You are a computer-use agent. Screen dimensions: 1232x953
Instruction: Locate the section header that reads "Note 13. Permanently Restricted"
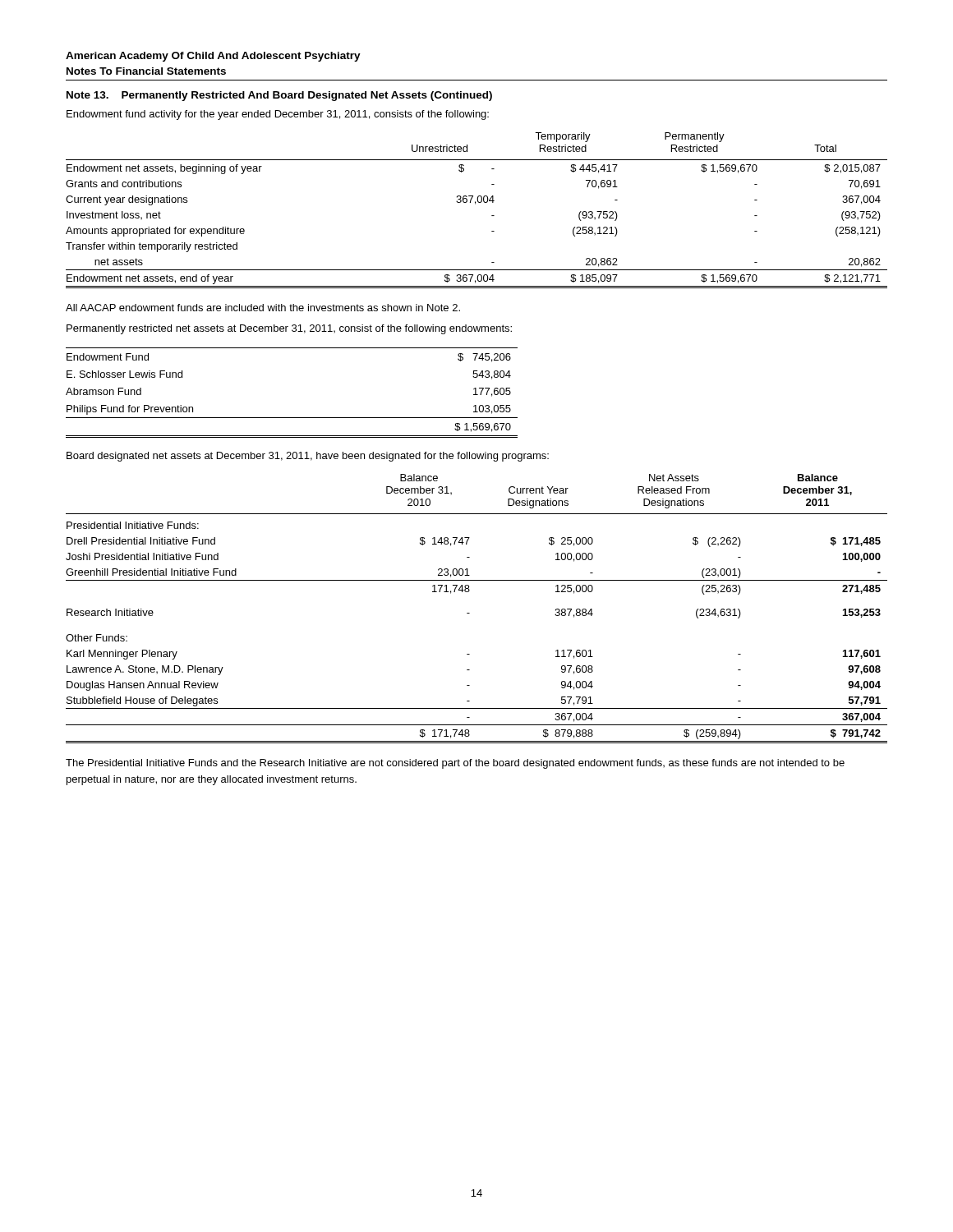tap(279, 95)
